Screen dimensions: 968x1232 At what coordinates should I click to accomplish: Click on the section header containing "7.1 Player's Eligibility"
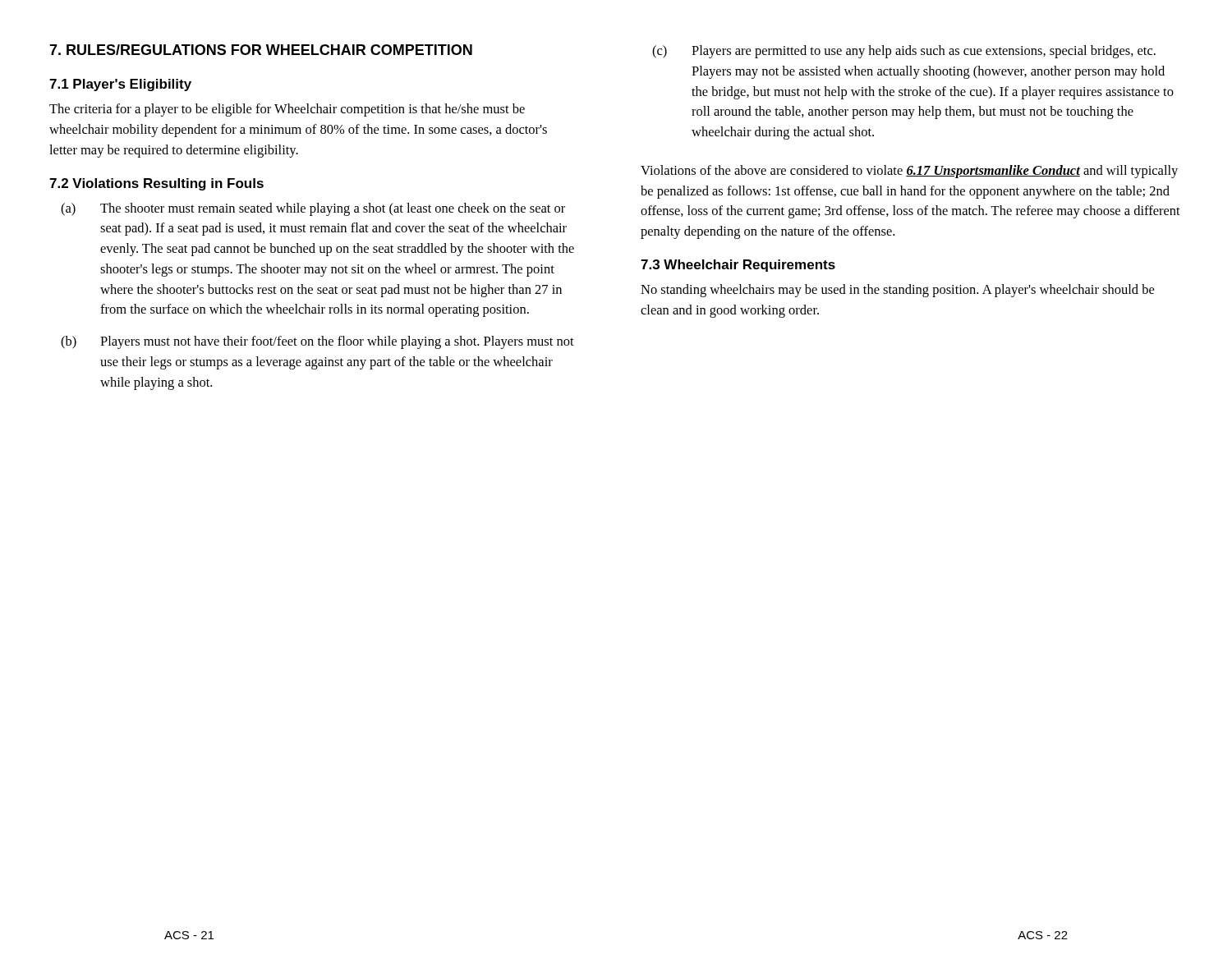120,85
